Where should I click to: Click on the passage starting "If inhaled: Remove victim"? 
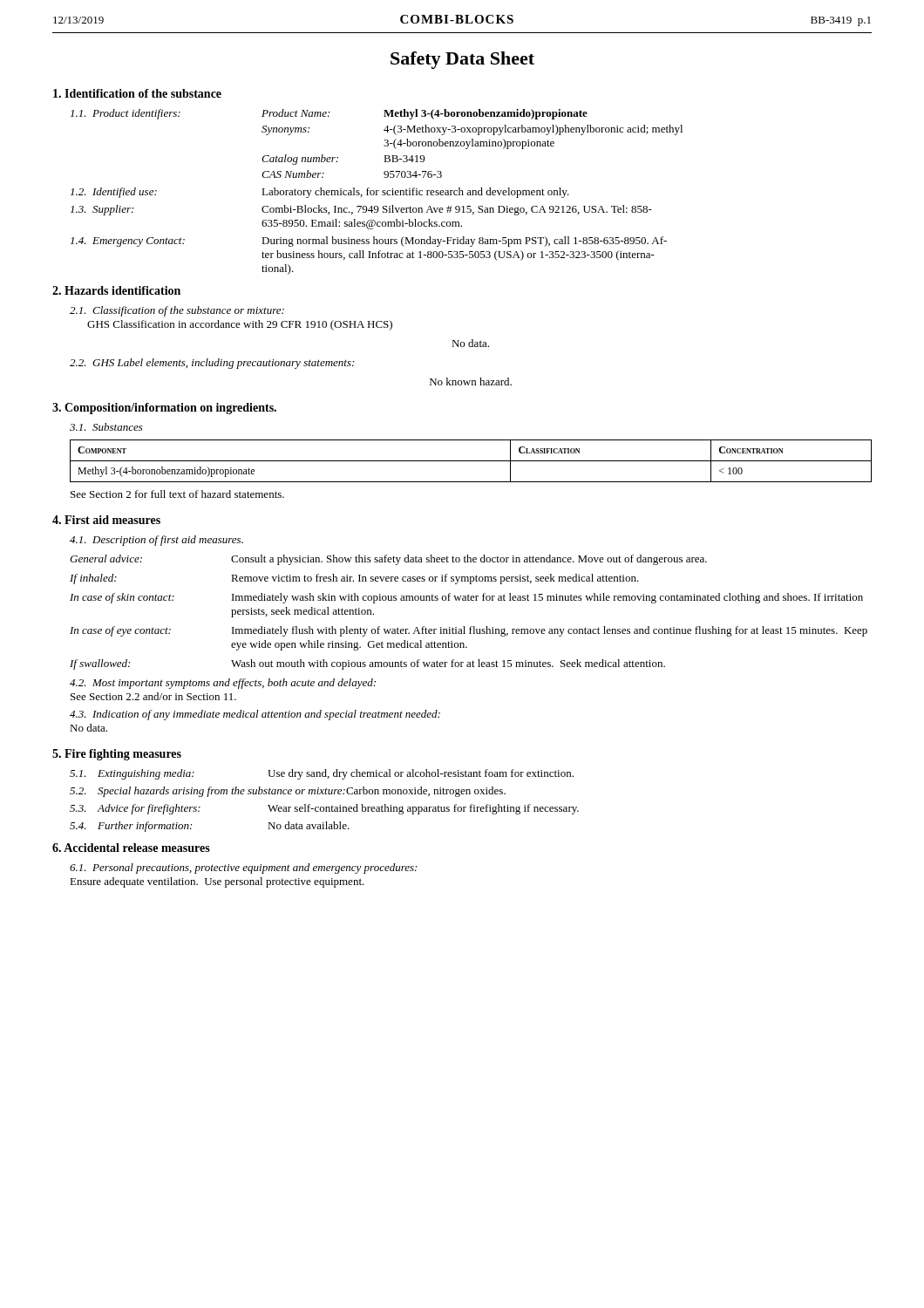(x=471, y=578)
